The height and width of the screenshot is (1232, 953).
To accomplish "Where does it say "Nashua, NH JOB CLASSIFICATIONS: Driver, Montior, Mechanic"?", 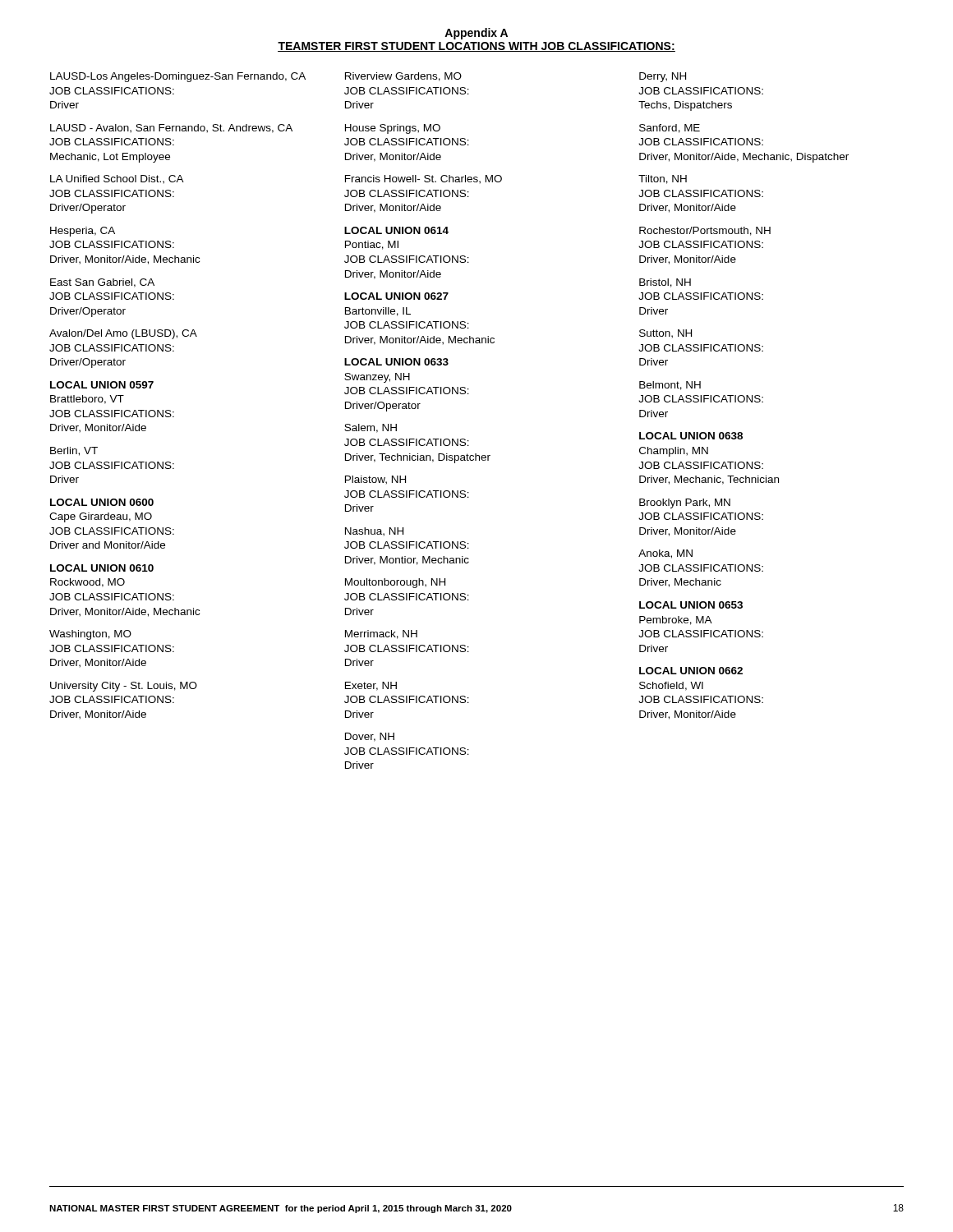I will 476,545.
